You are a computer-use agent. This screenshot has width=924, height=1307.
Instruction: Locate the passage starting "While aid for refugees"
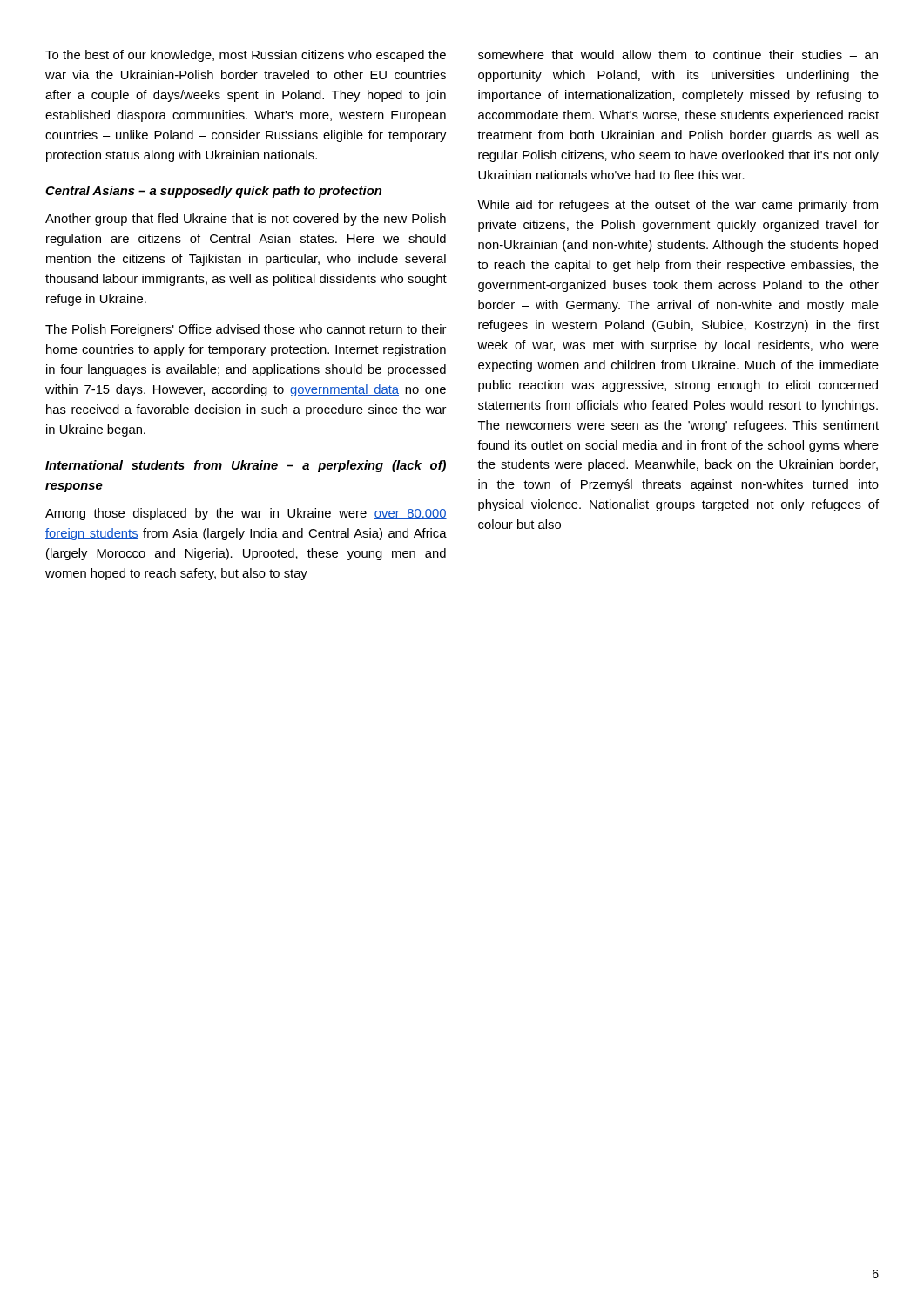tap(678, 365)
